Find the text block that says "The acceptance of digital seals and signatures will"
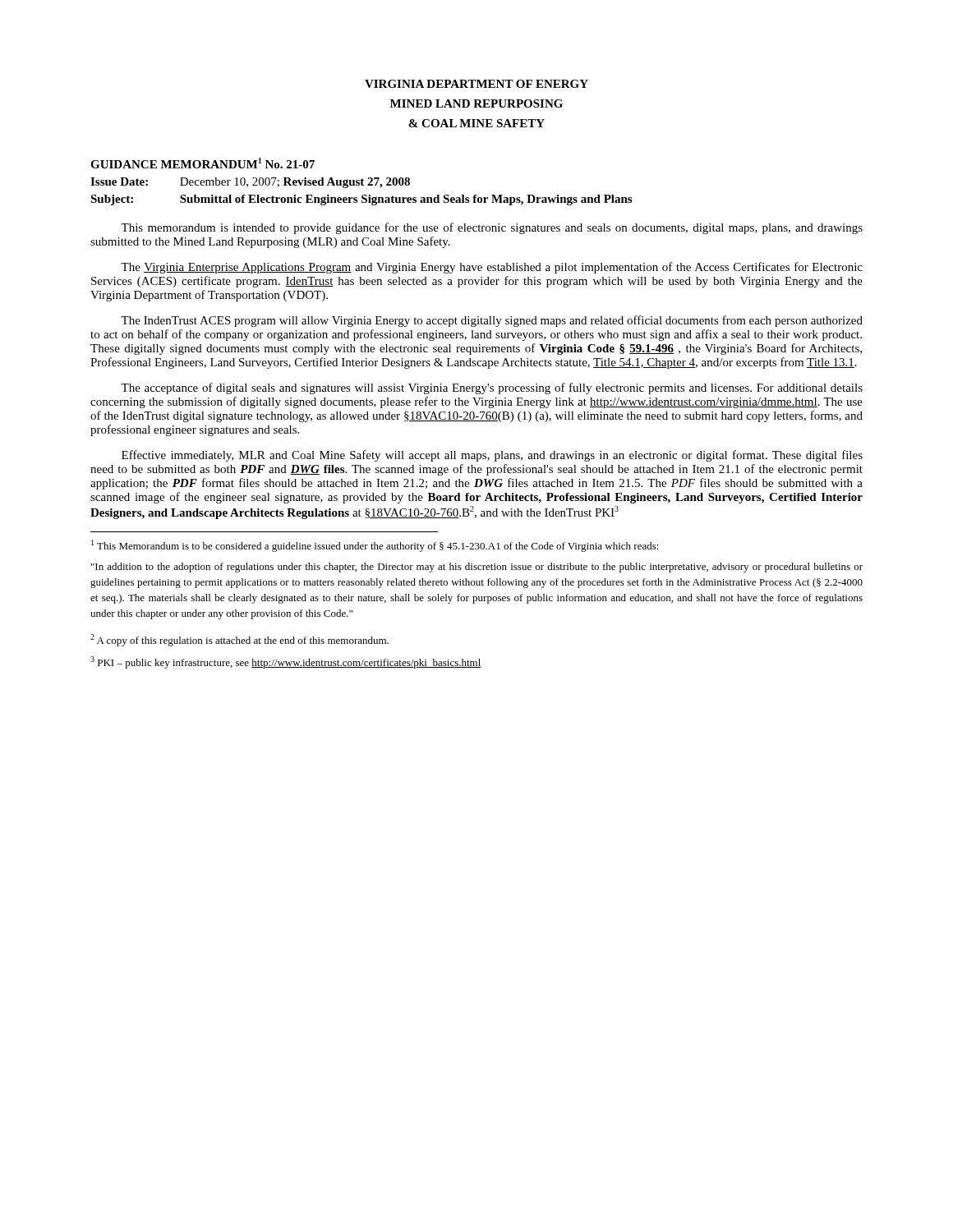 pyautogui.click(x=476, y=409)
